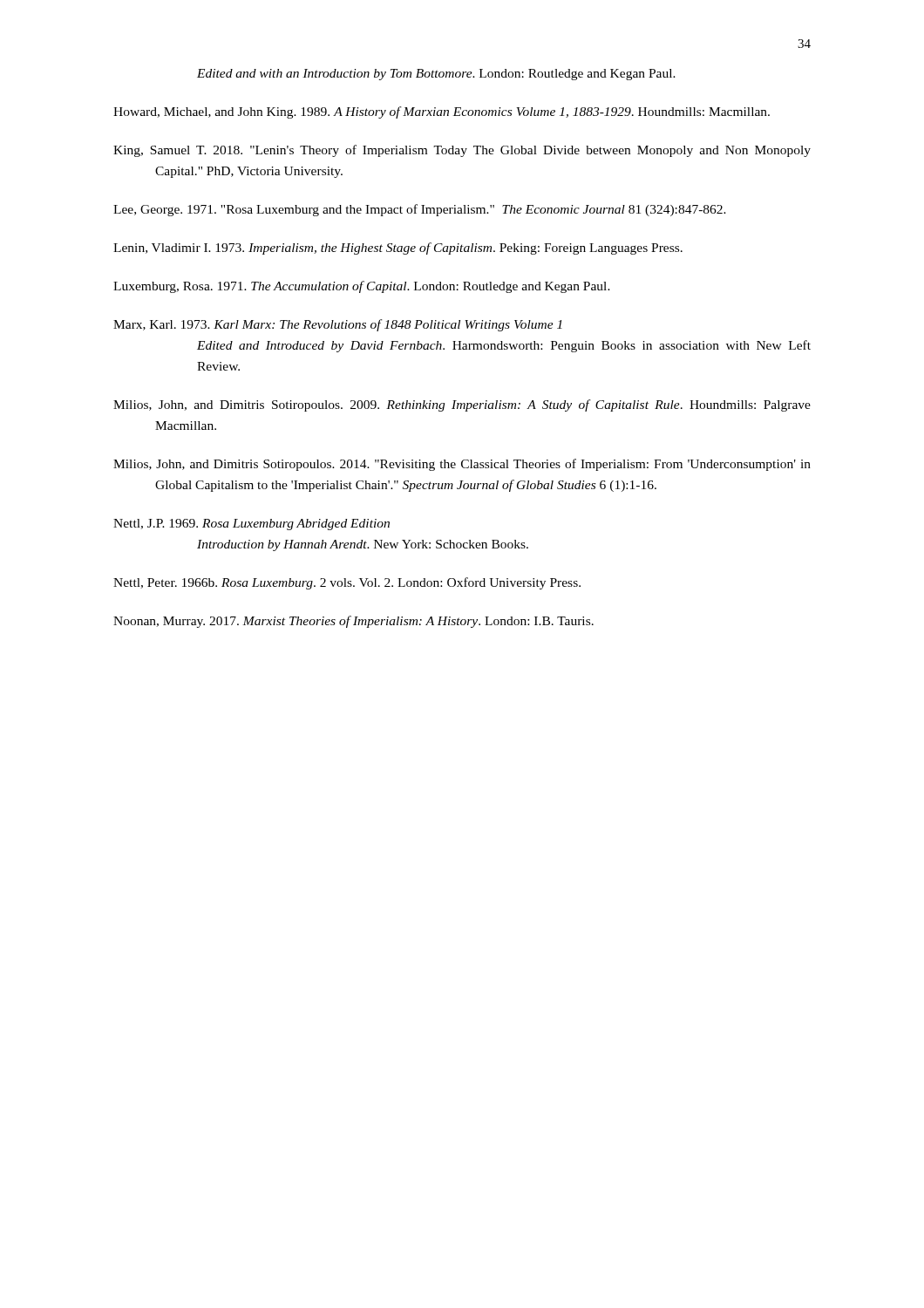Click on the text block that says "Edited and Introduced by David Fernbach. Harmondsworth:"
924x1308 pixels.
coord(504,355)
